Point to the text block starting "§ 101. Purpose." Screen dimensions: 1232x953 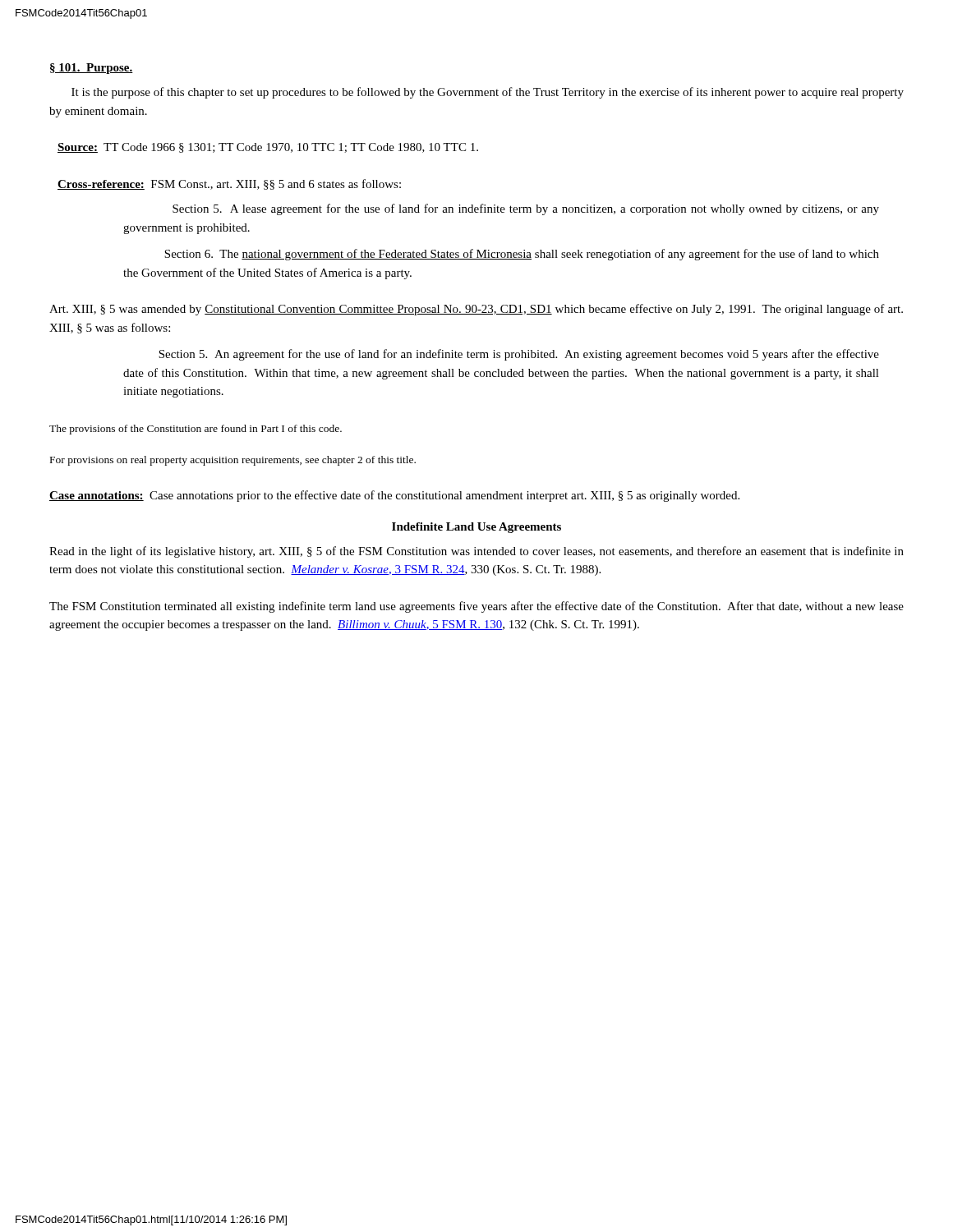(x=91, y=67)
